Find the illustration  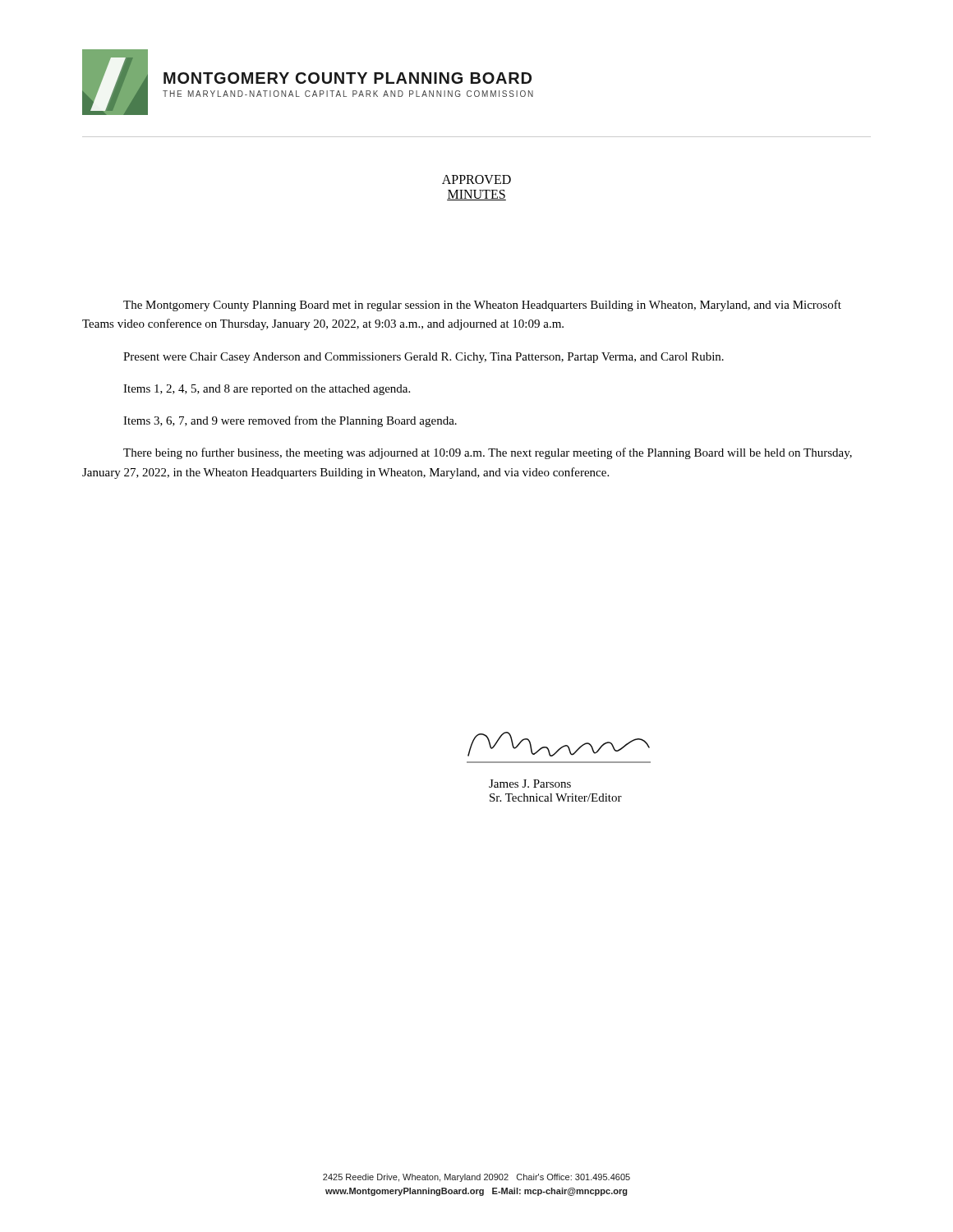665,745
